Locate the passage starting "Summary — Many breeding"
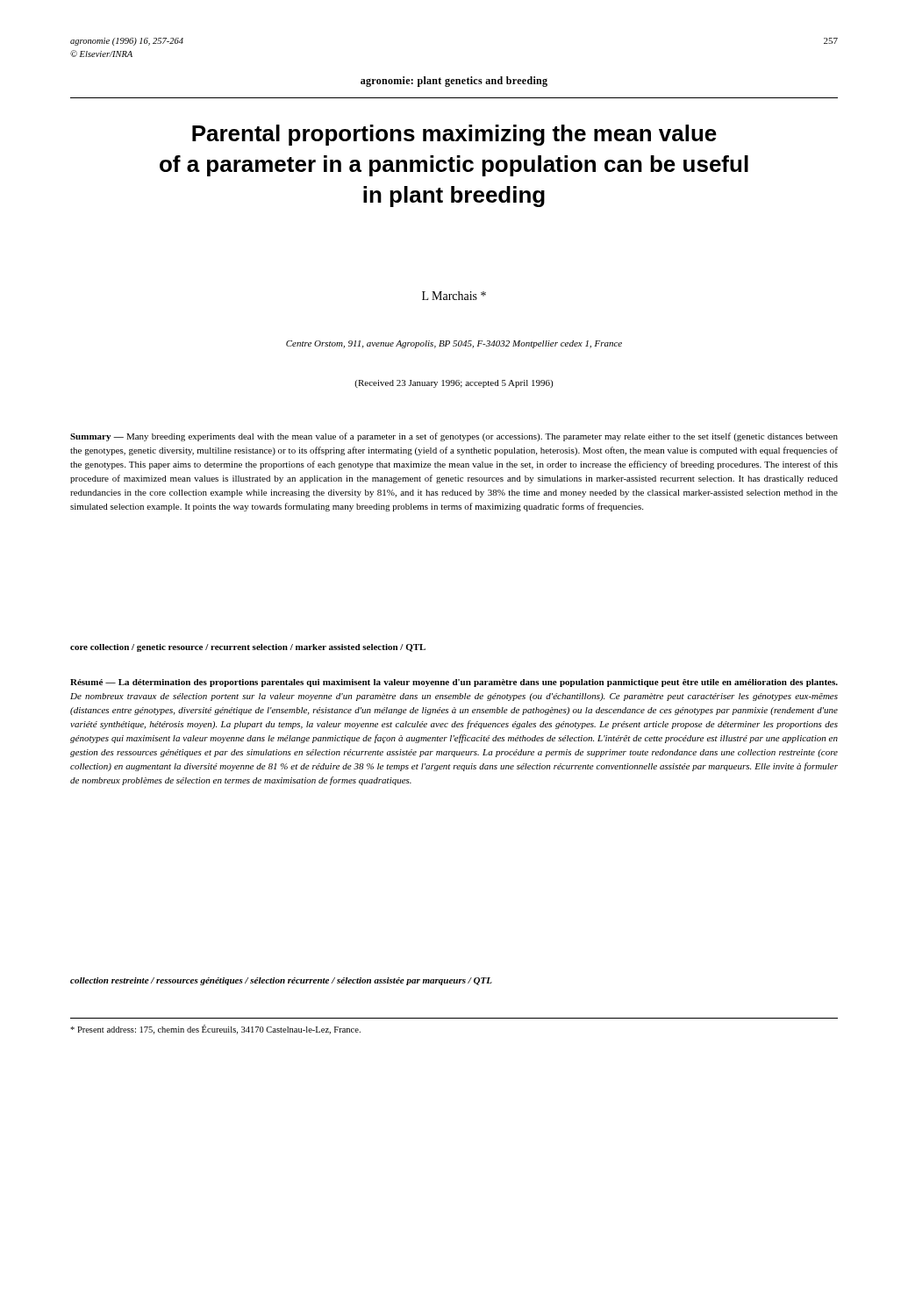The height and width of the screenshot is (1316, 908). point(454,472)
